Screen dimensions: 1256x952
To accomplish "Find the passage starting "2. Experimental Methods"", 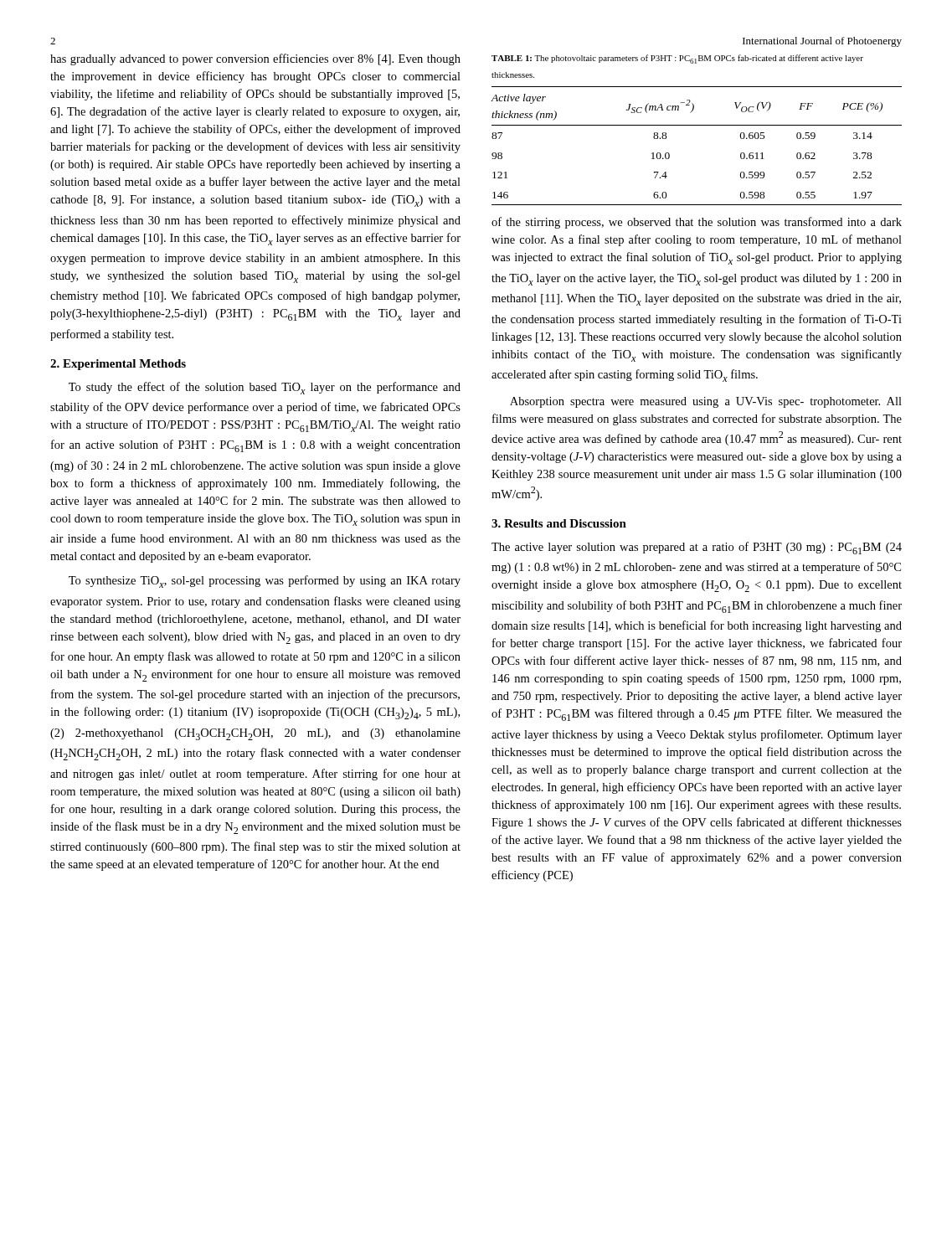I will [118, 363].
